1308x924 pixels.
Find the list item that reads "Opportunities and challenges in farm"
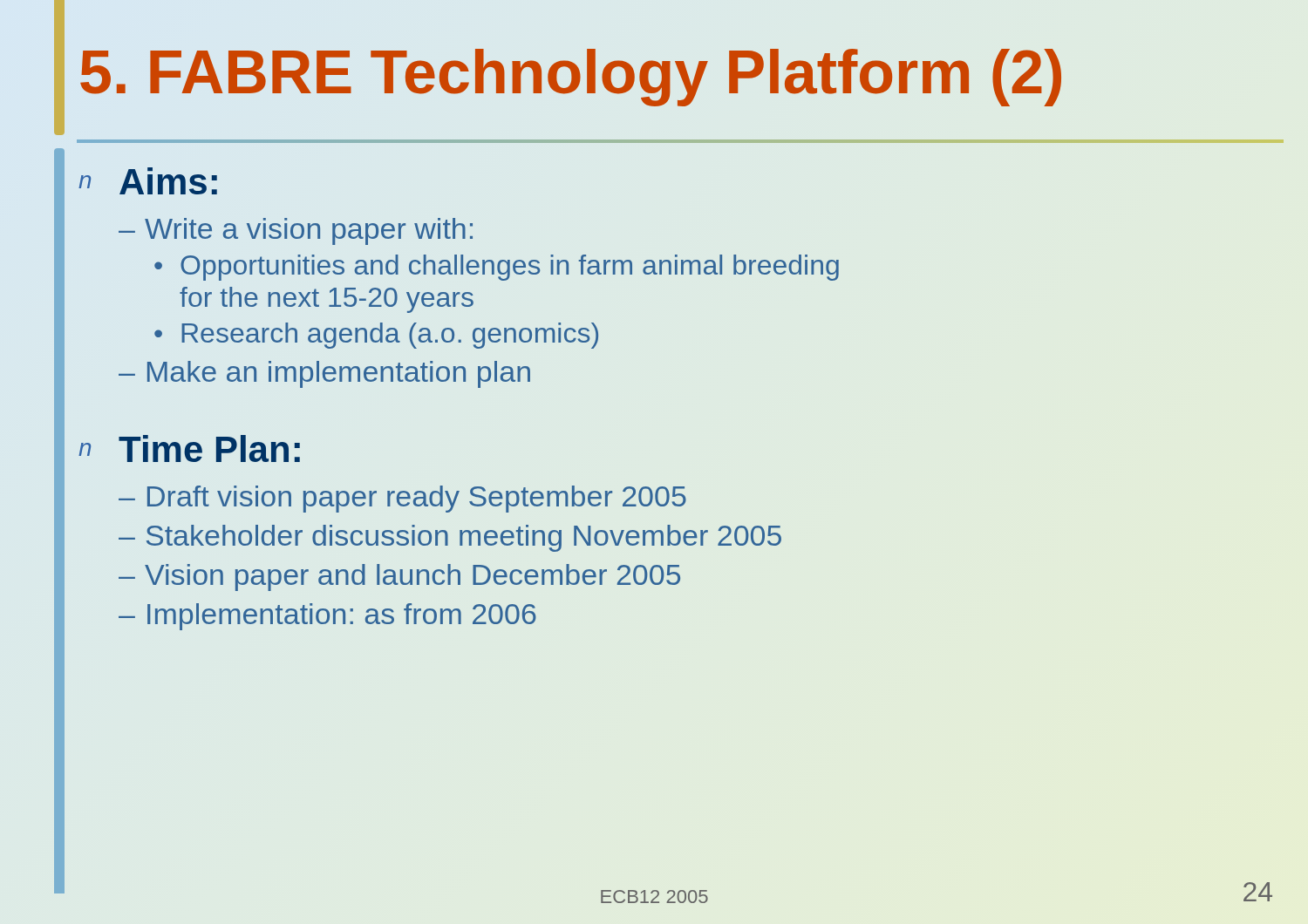click(510, 281)
